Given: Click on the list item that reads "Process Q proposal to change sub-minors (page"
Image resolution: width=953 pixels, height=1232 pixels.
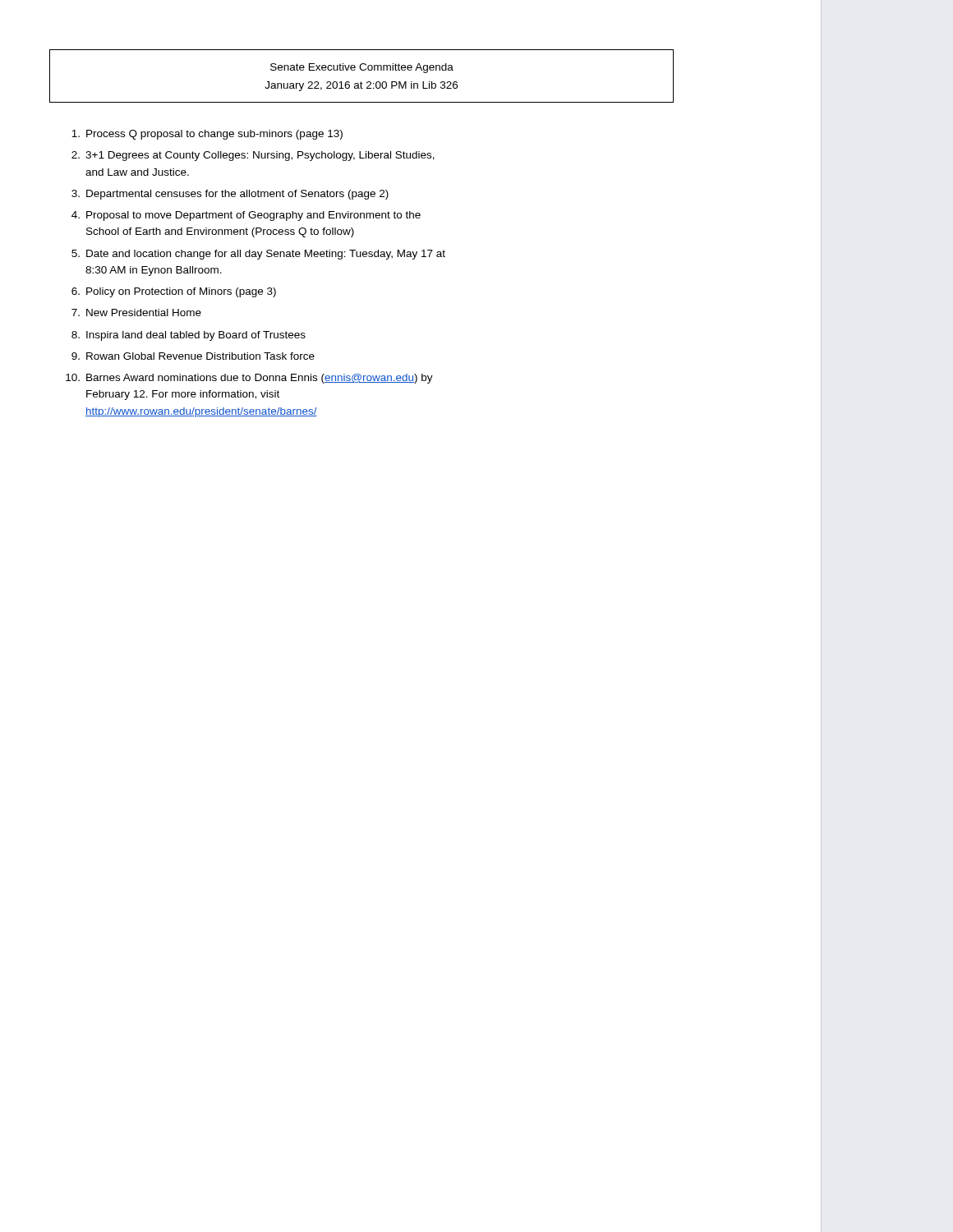Looking at the screenshot, I should click(207, 135).
